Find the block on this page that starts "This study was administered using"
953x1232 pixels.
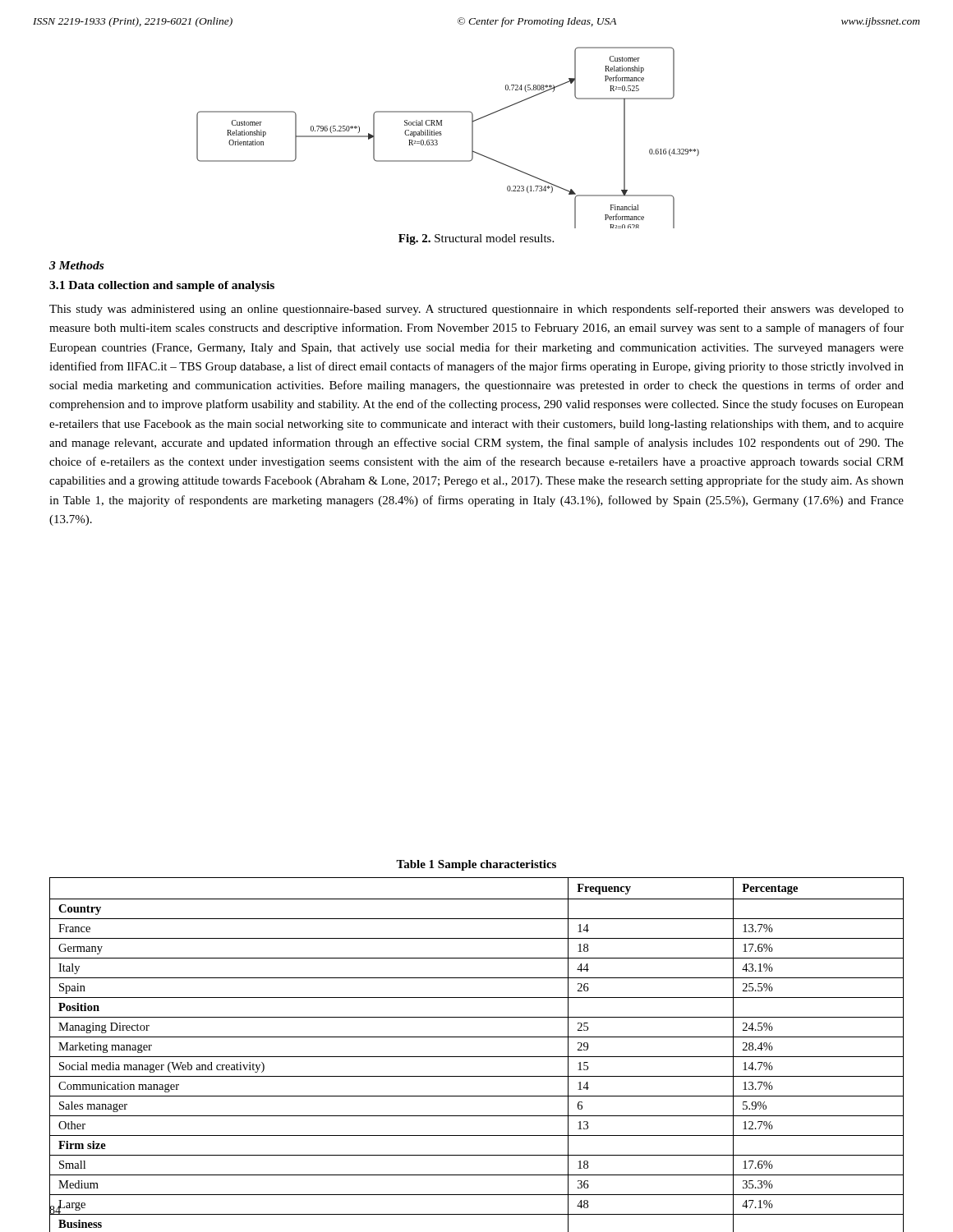click(476, 414)
